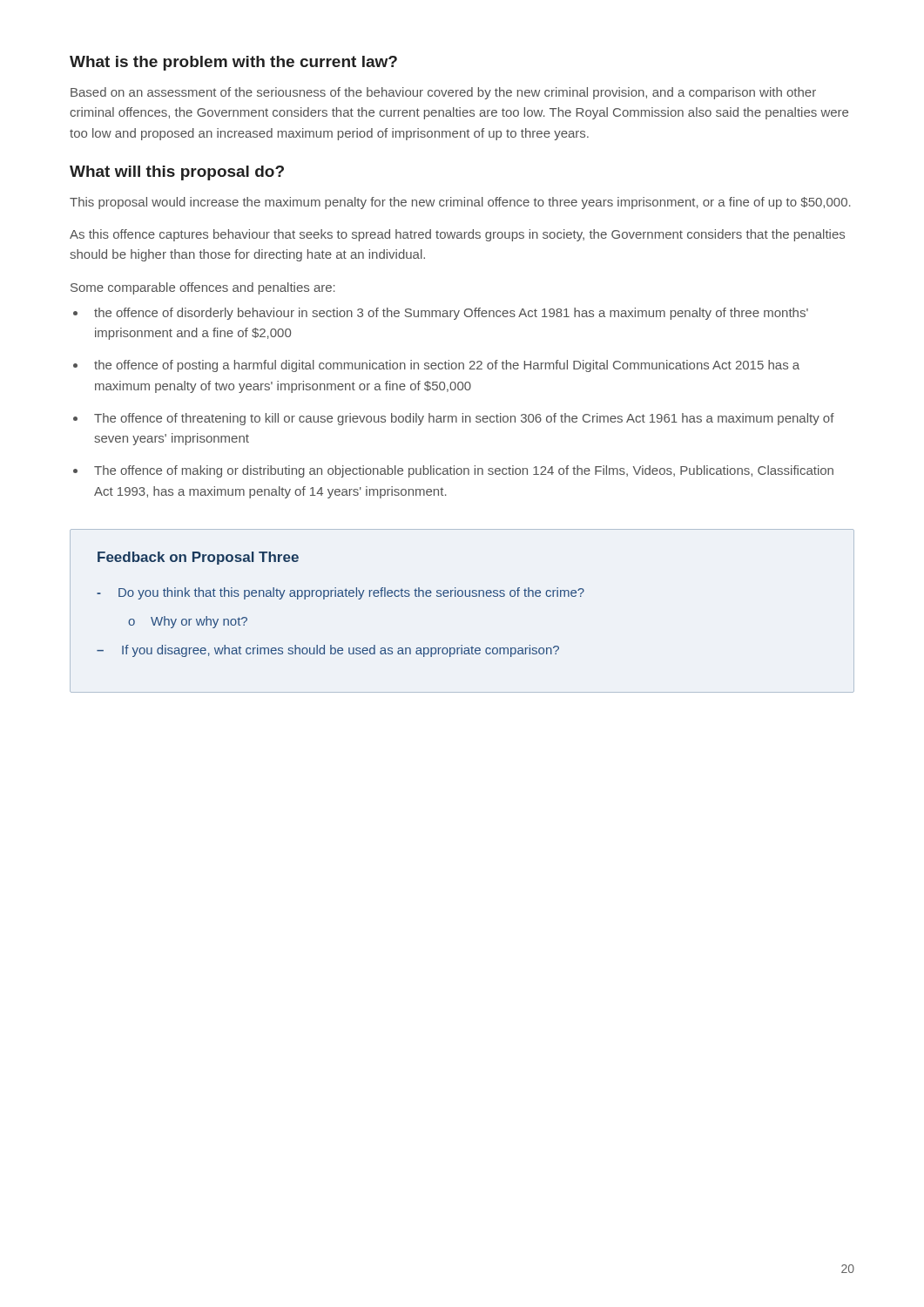Point to "What will this proposal do?"
This screenshot has height=1307, width=924.
[x=177, y=171]
